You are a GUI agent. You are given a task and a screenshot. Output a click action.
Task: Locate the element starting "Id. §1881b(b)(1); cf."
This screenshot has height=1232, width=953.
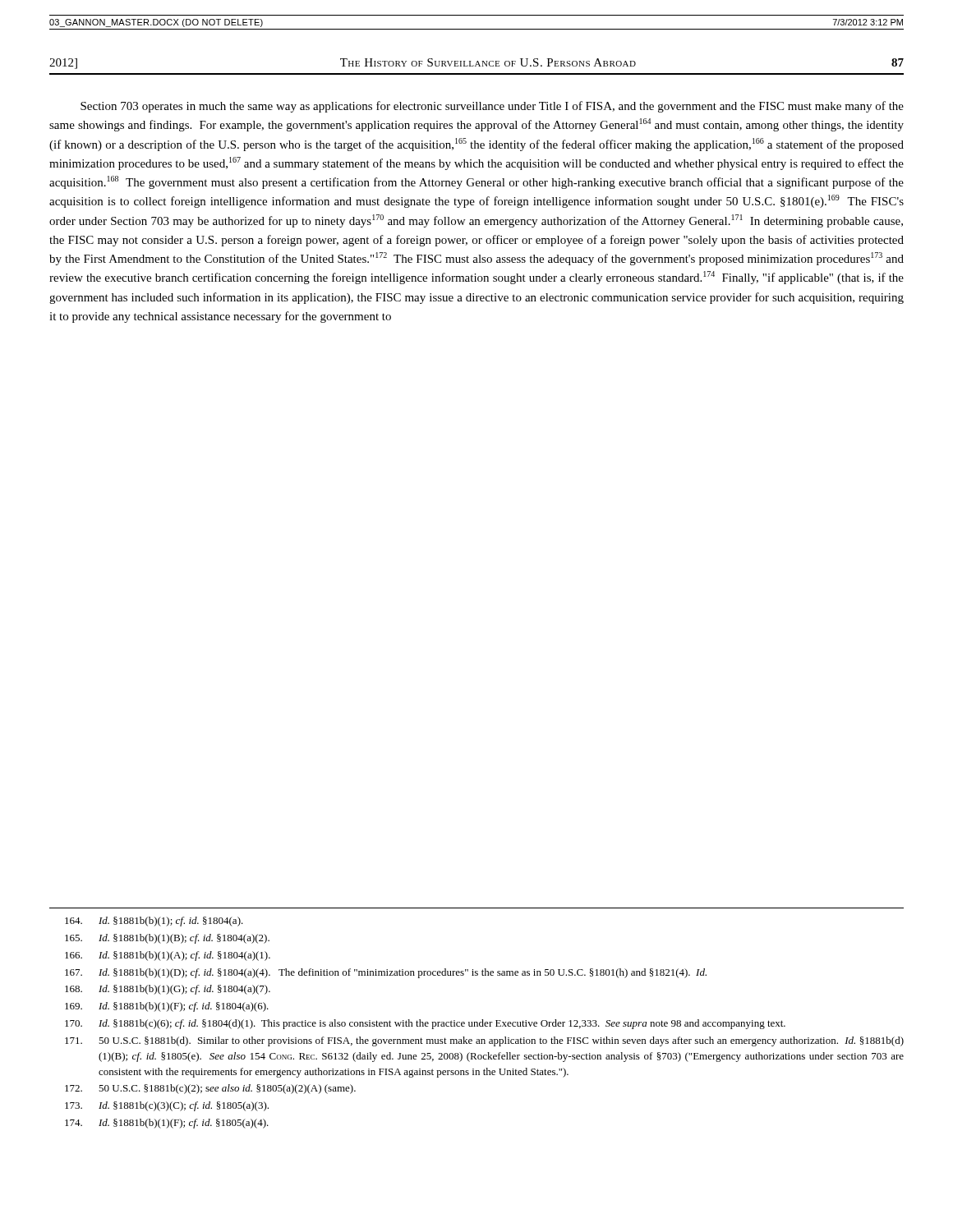154,922
